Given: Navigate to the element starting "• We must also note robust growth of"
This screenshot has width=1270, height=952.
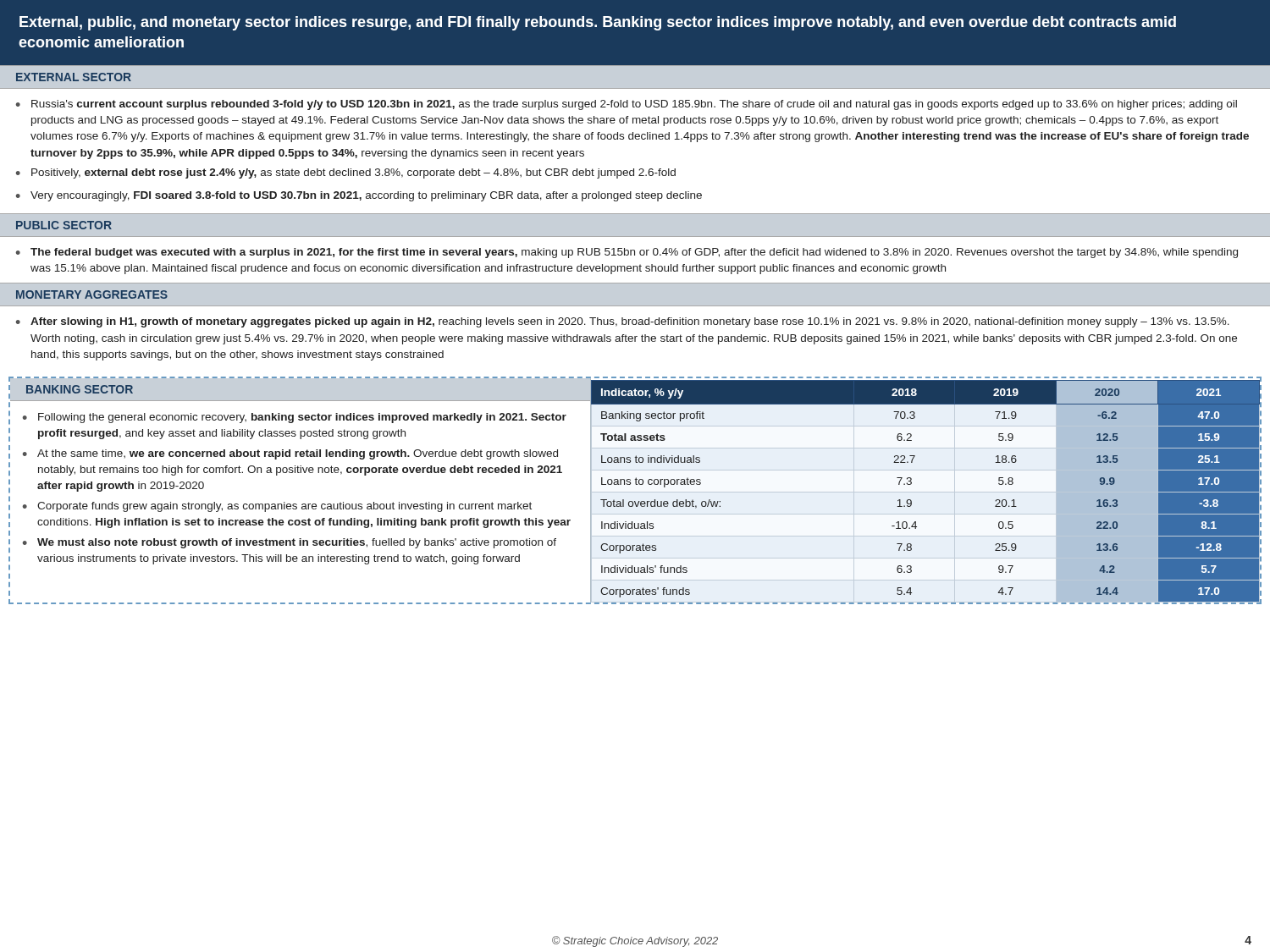Looking at the screenshot, I should click(300, 550).
